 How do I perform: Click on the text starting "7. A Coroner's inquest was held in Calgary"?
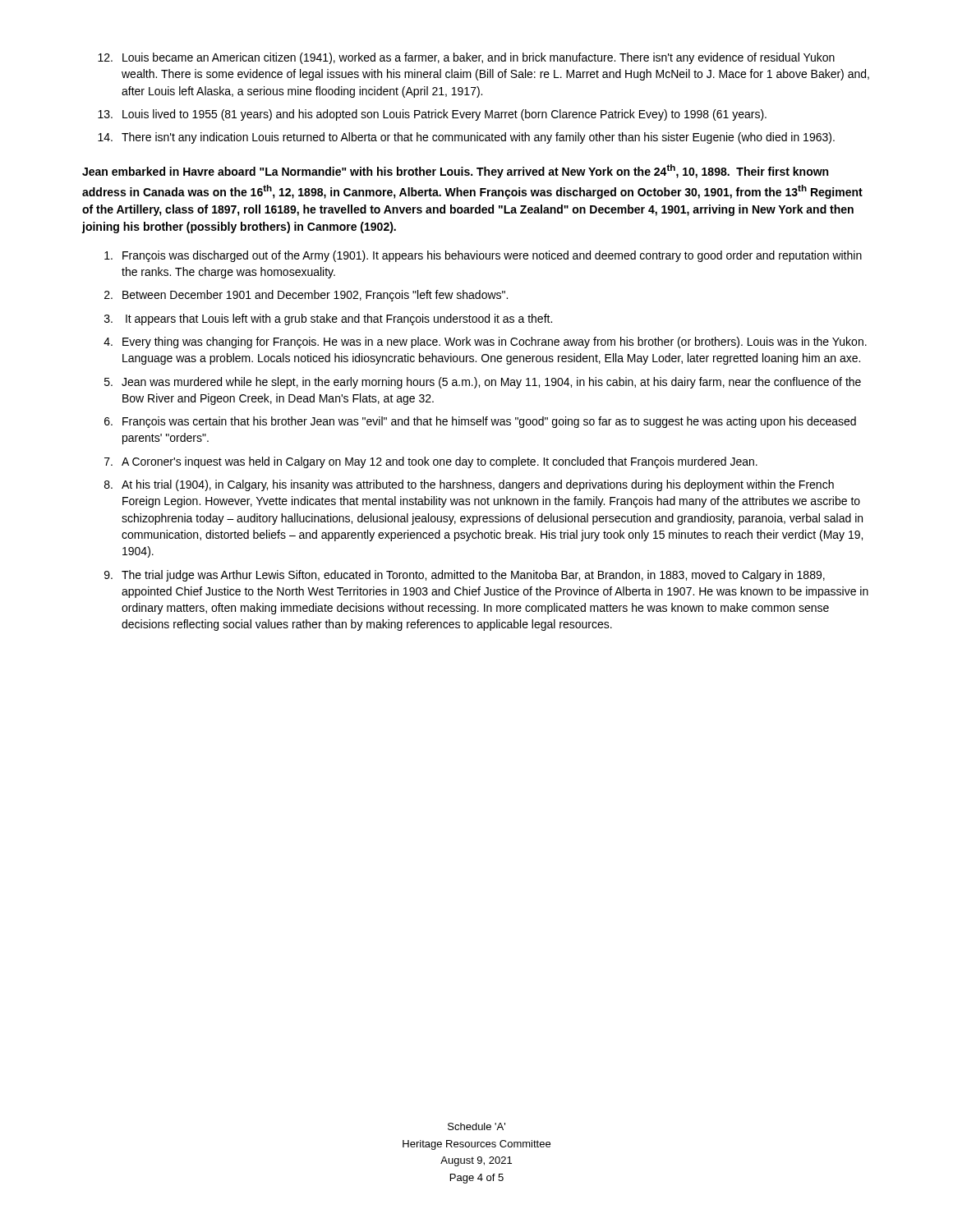coord(476,462)
